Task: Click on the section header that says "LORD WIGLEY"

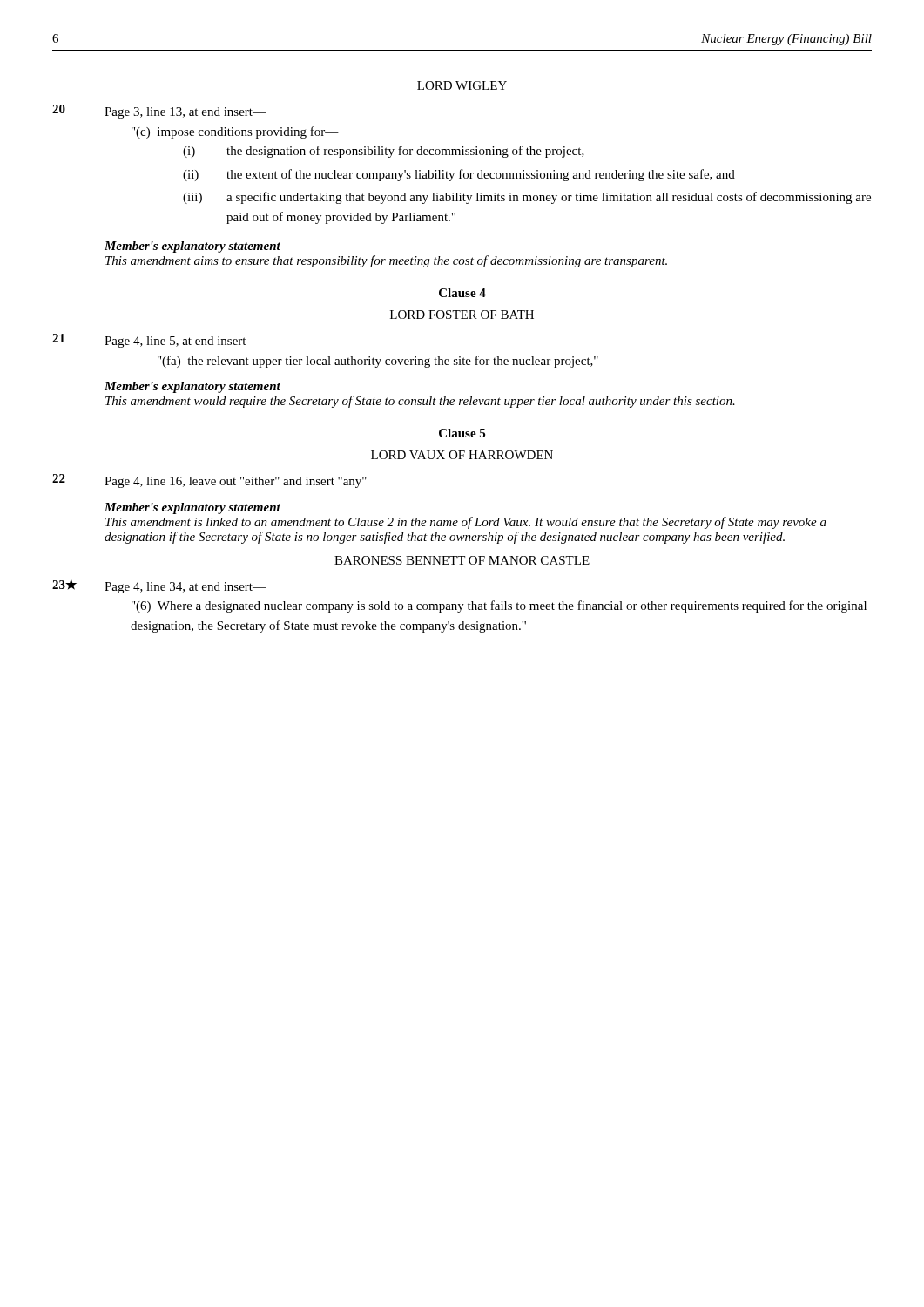Action: pyautogui.click(x=462, y=85)
